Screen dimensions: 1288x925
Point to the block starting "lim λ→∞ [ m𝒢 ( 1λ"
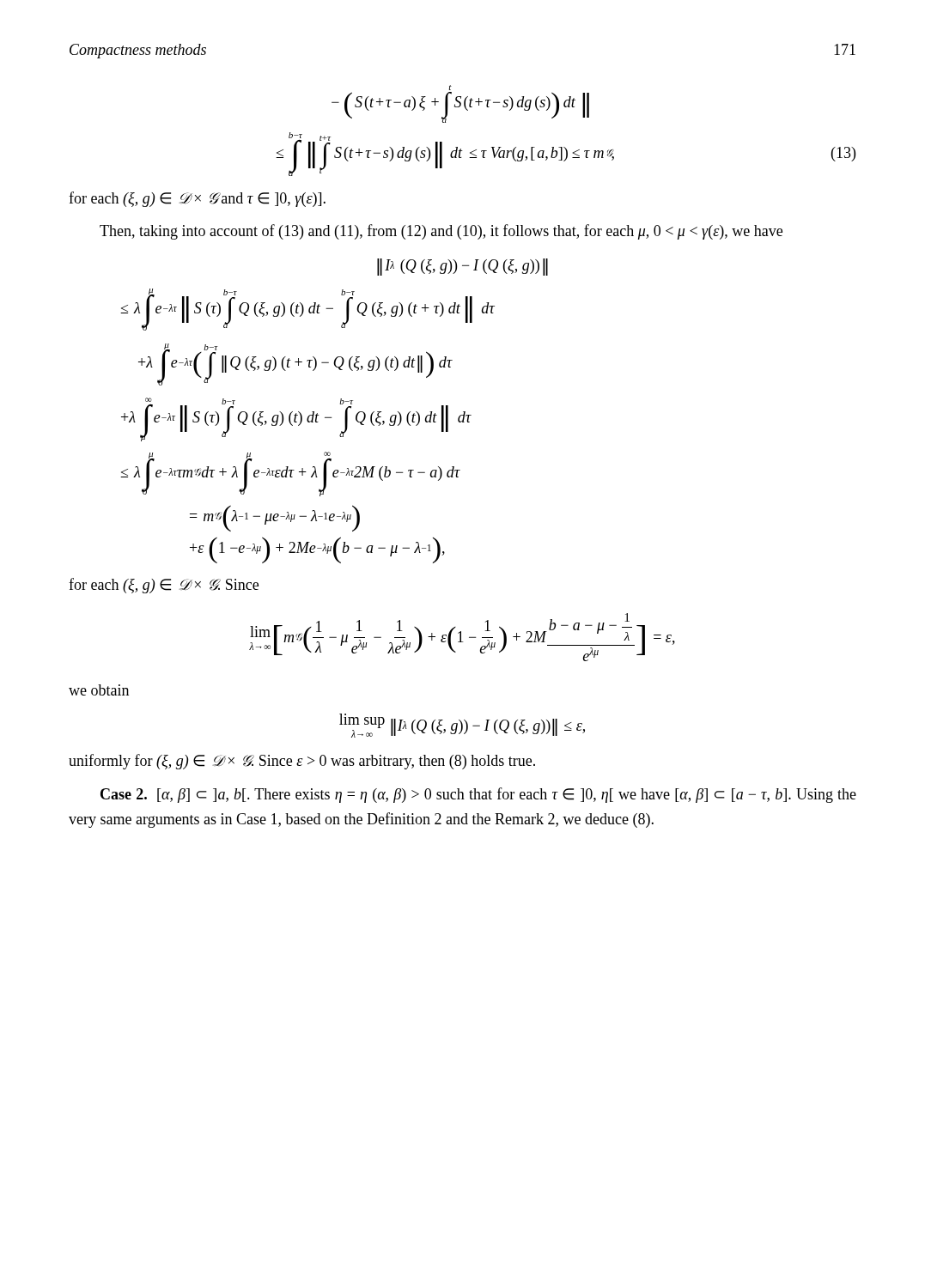pos(462,638)
